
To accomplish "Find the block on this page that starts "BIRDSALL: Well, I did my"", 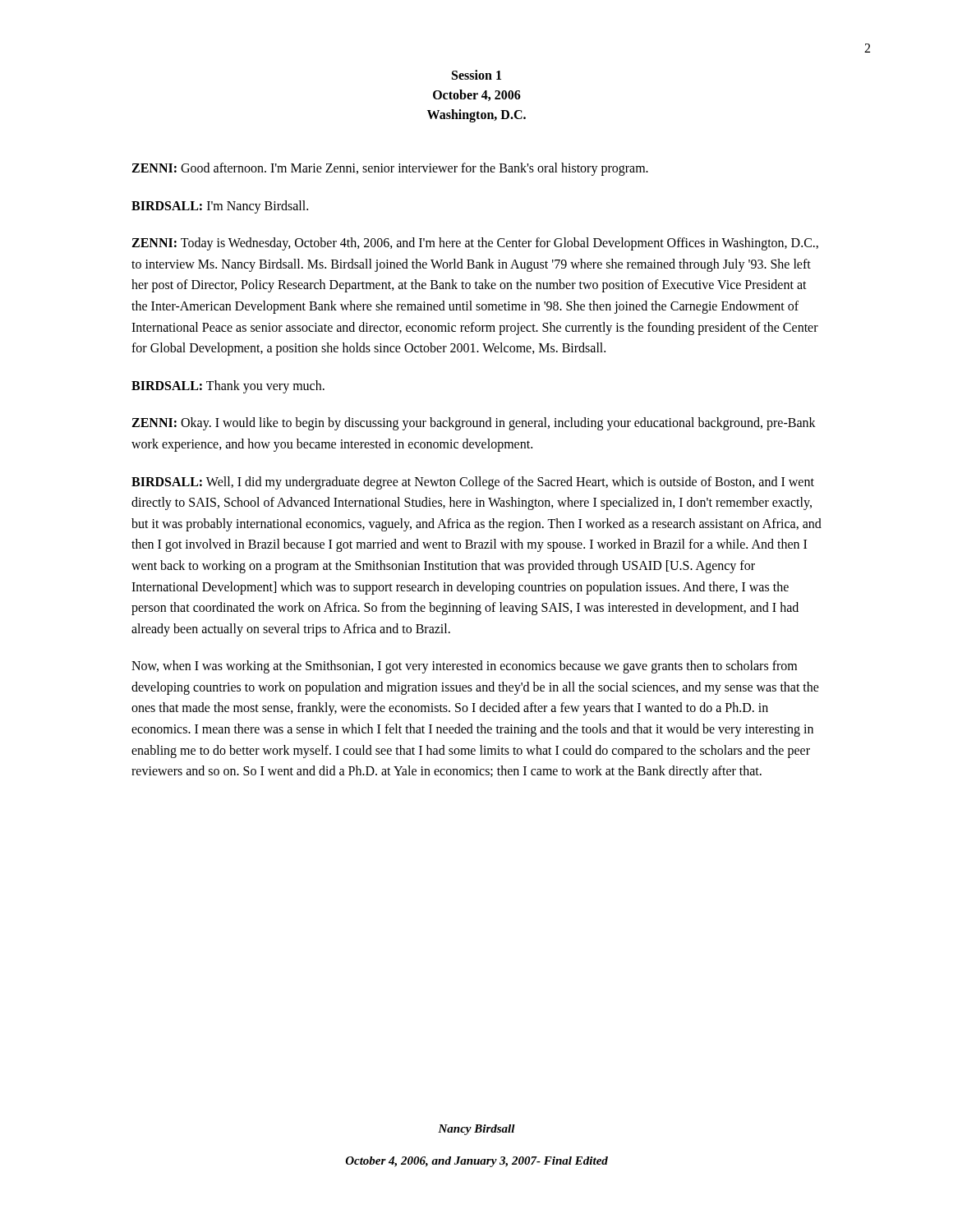I will (x=476, y=555).
